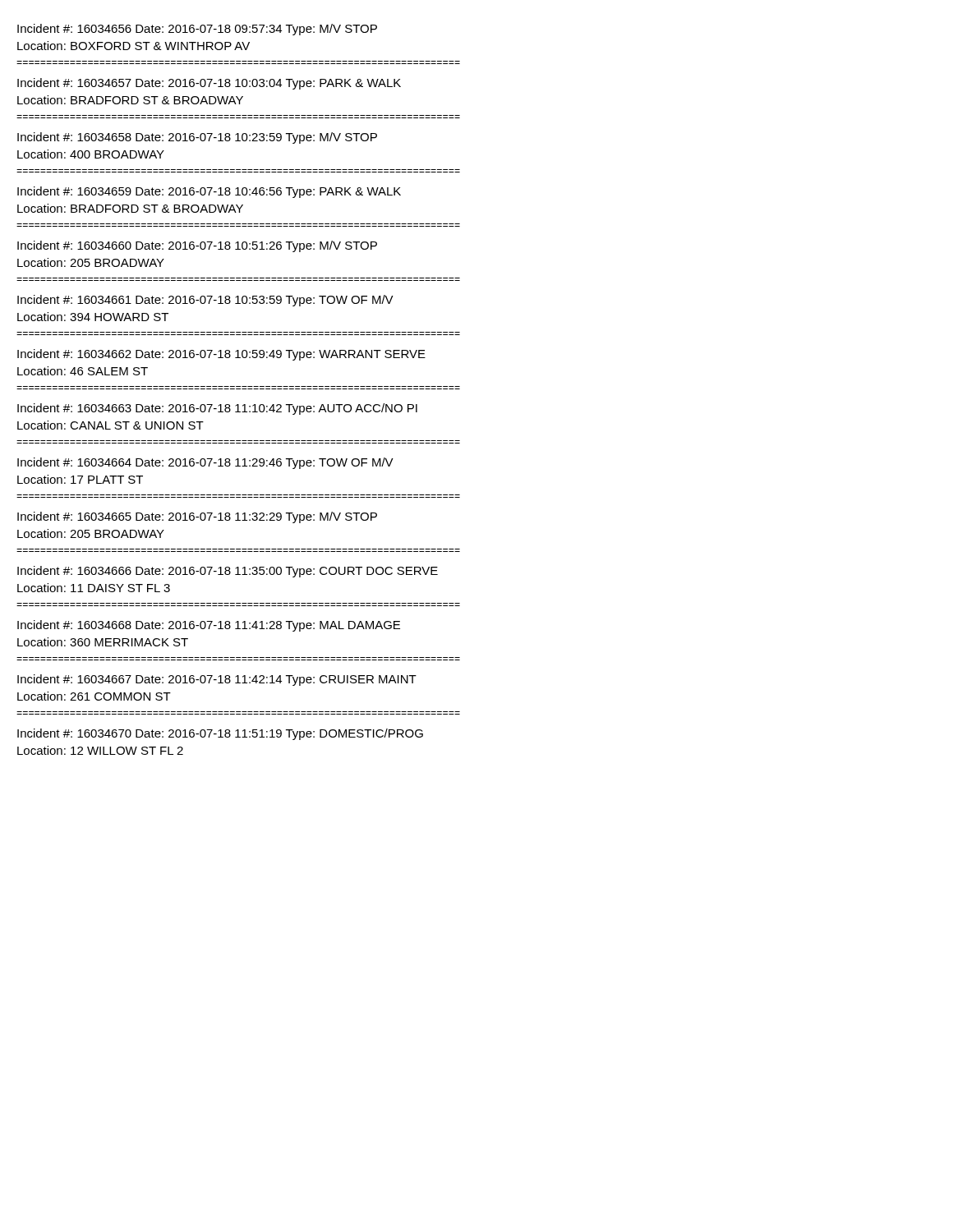953x1232 pixels.
Task: Locate the block of text that opens with "Incident #: 16034666 Date: 2016-07-18"
Action: 228,572
